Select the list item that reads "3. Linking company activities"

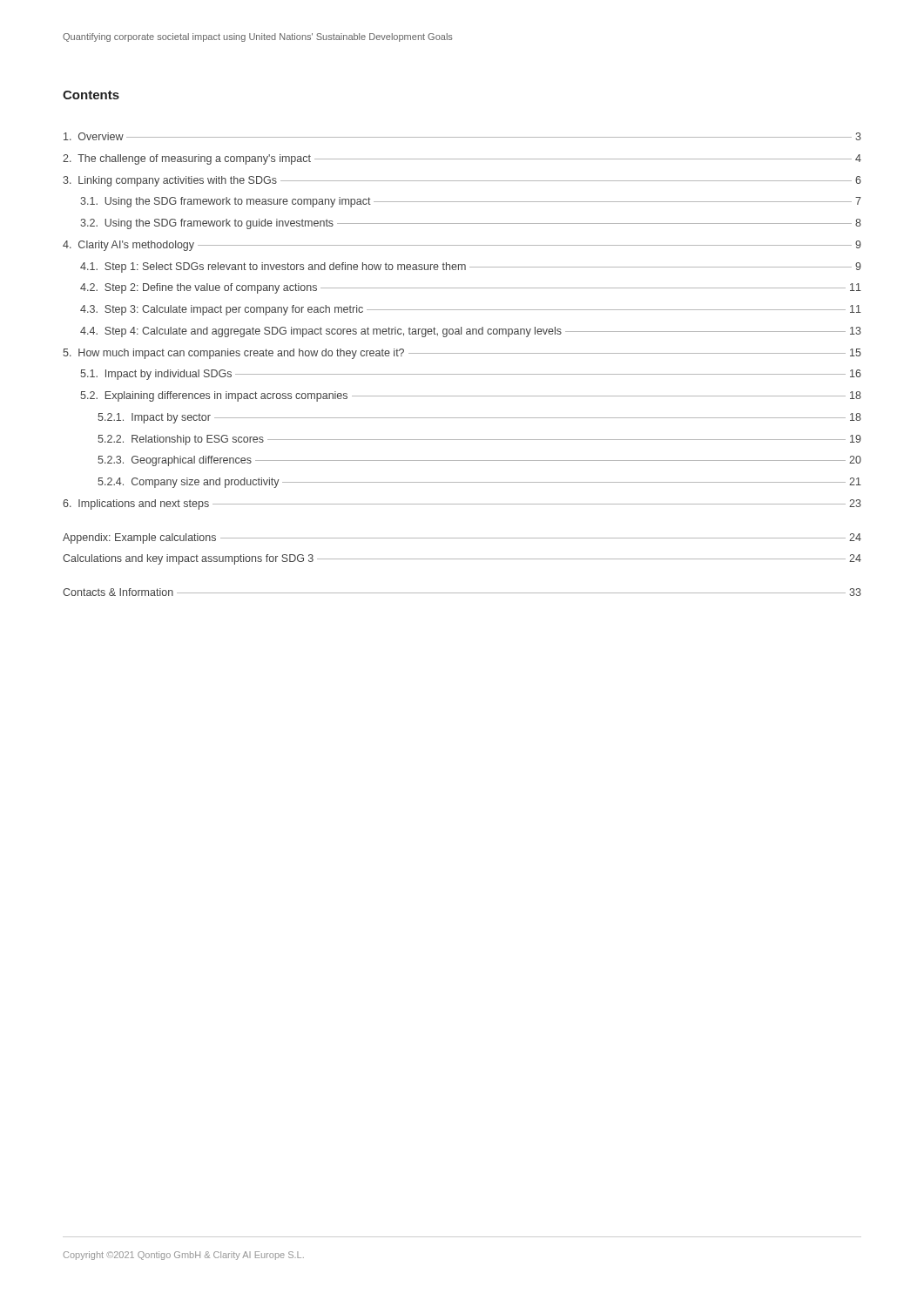pyautogui.click(x=462, y=180)
